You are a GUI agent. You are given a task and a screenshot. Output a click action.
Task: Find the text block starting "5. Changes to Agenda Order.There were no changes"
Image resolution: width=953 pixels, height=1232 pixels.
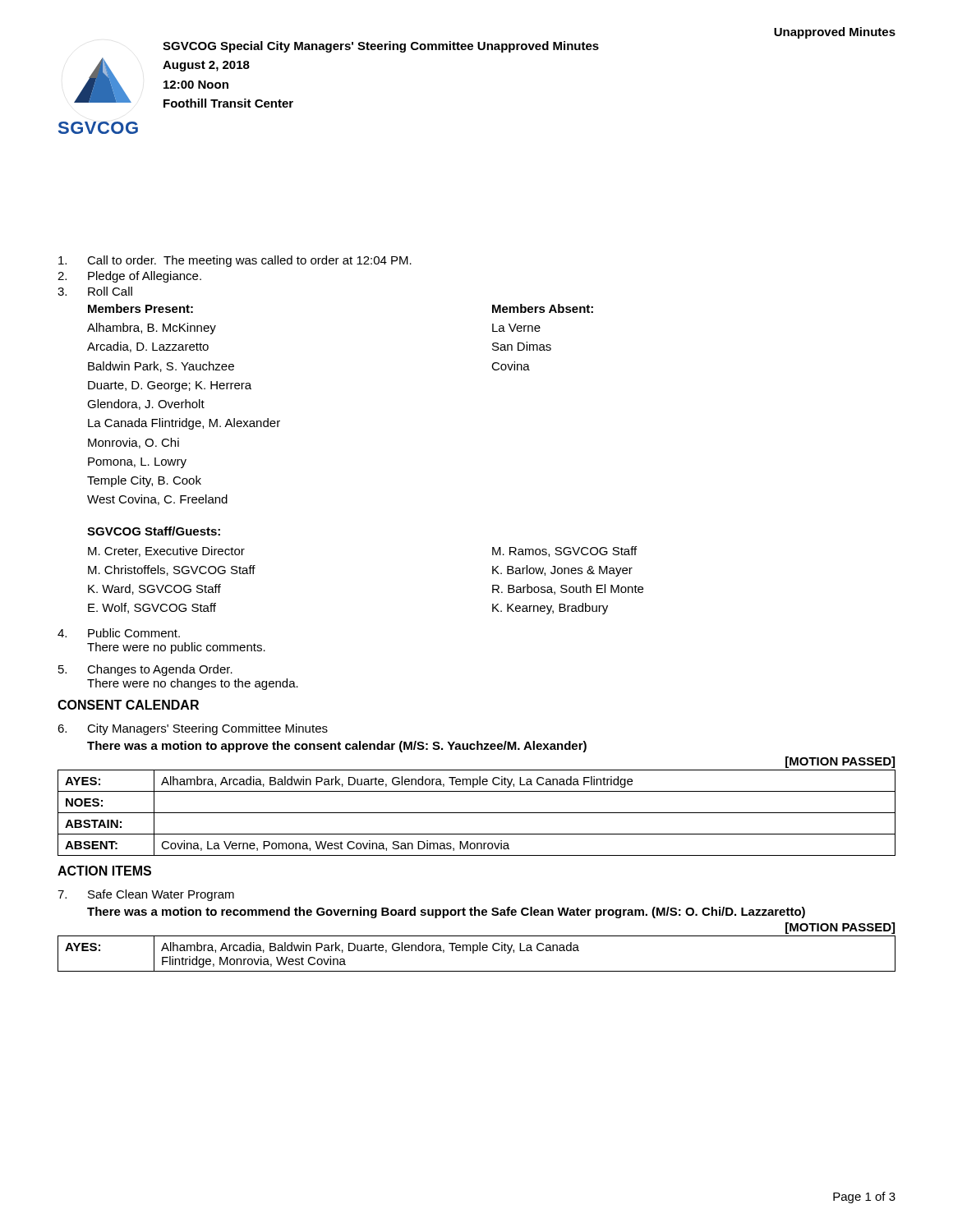pyautogui.click(x=145, y=670)
